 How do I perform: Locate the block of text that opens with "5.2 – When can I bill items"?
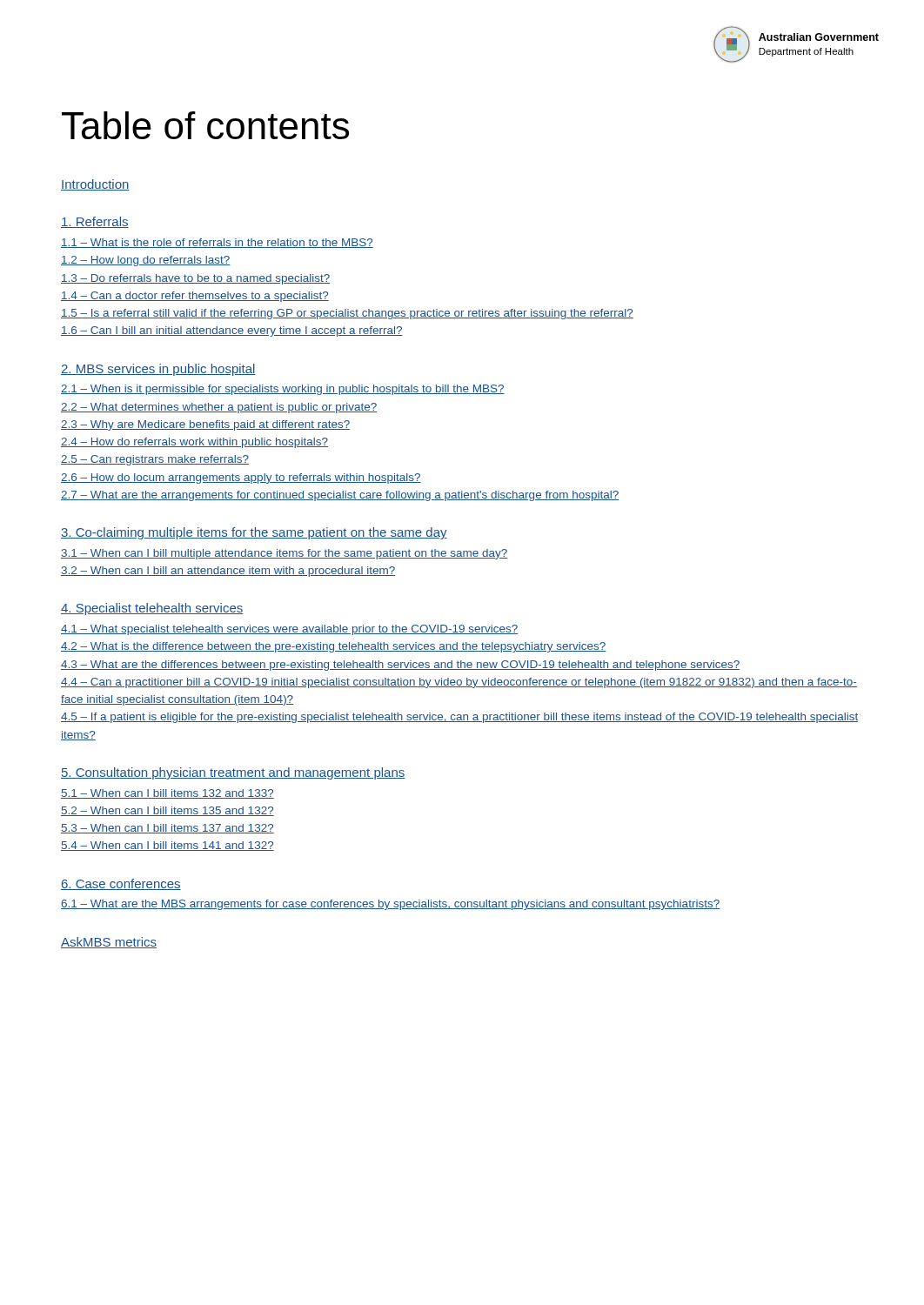tap(167, 810)
